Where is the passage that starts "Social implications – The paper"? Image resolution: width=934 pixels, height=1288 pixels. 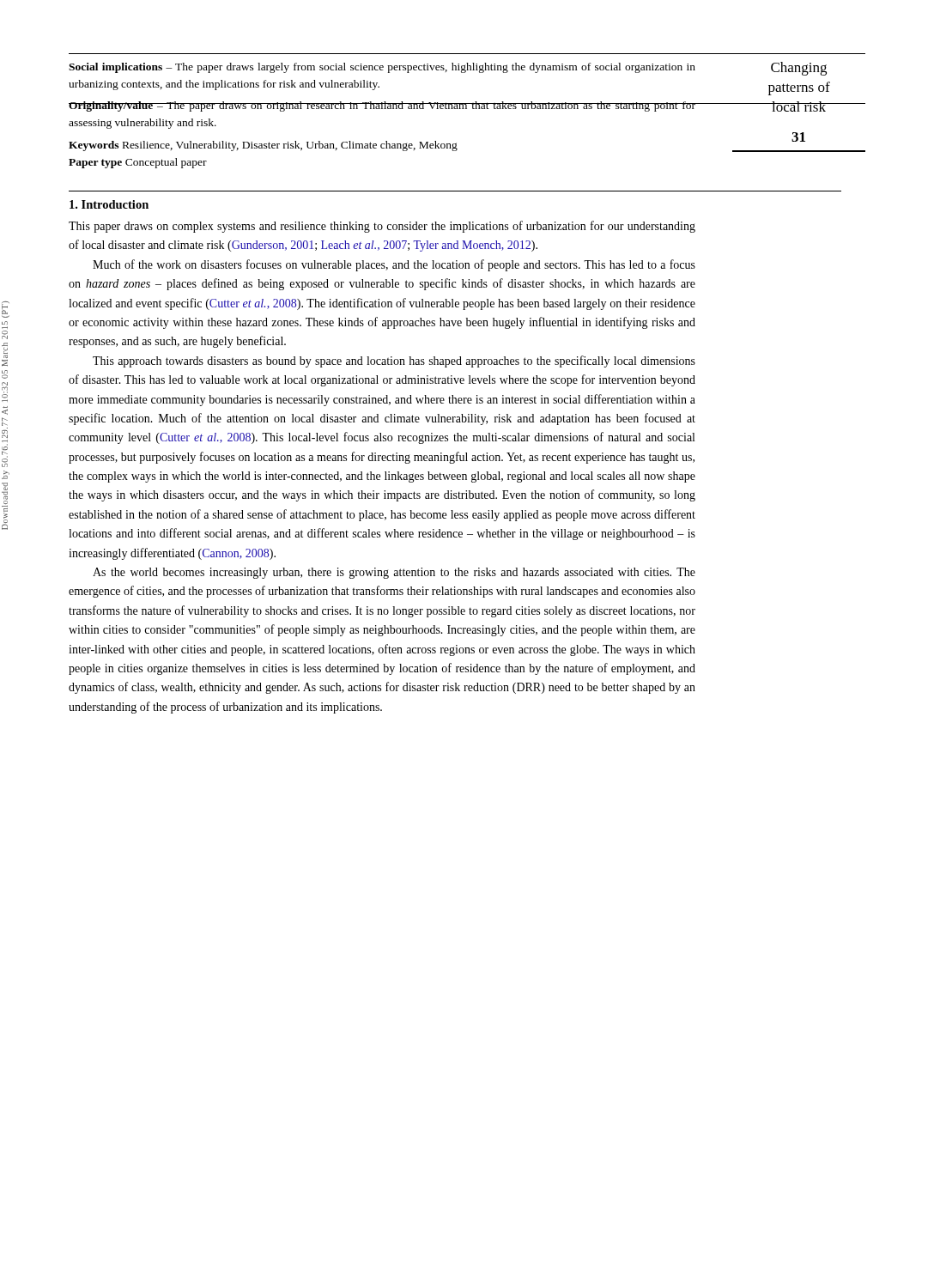tap(382, 95)
